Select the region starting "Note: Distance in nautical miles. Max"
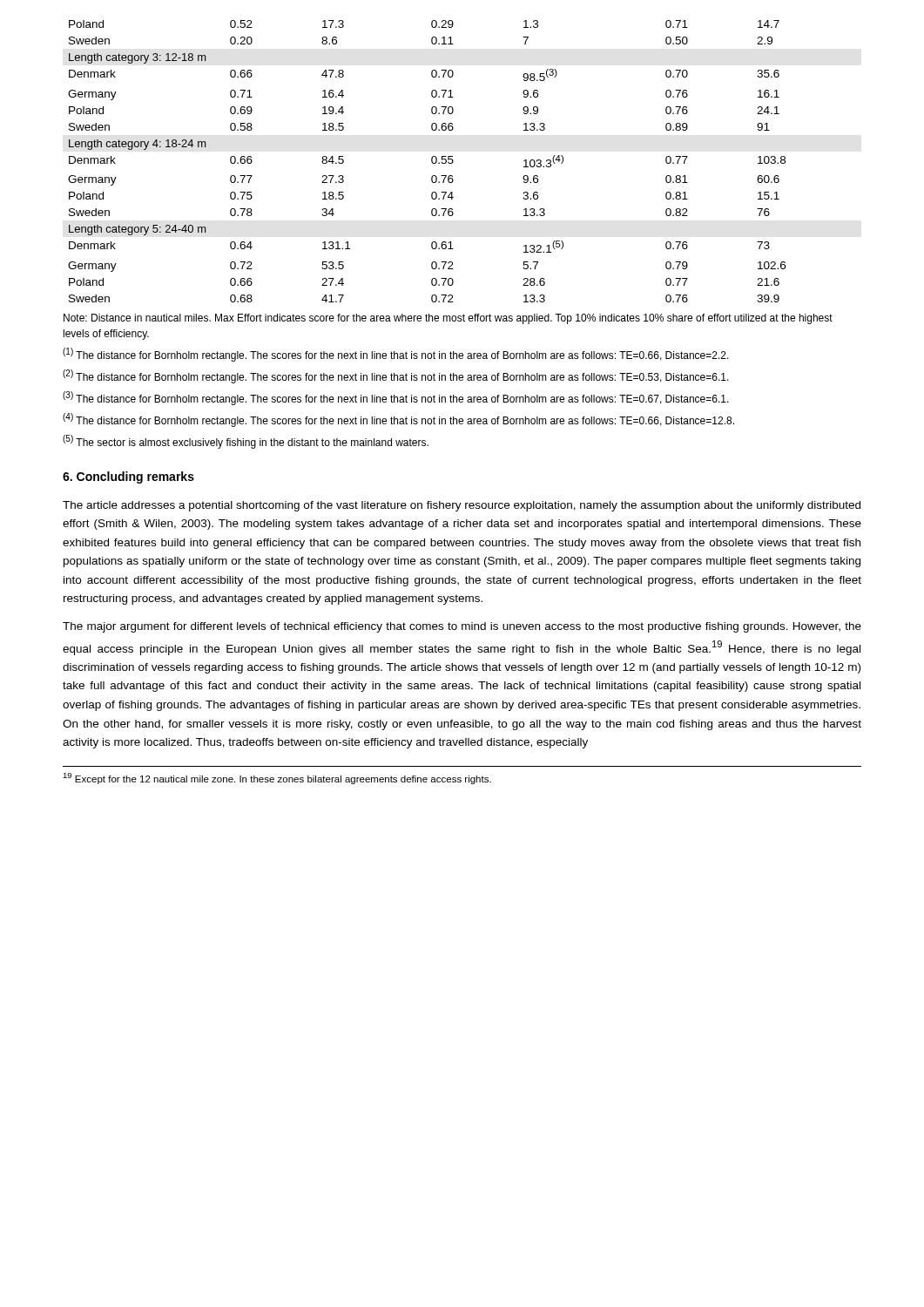 pos(462,380)
